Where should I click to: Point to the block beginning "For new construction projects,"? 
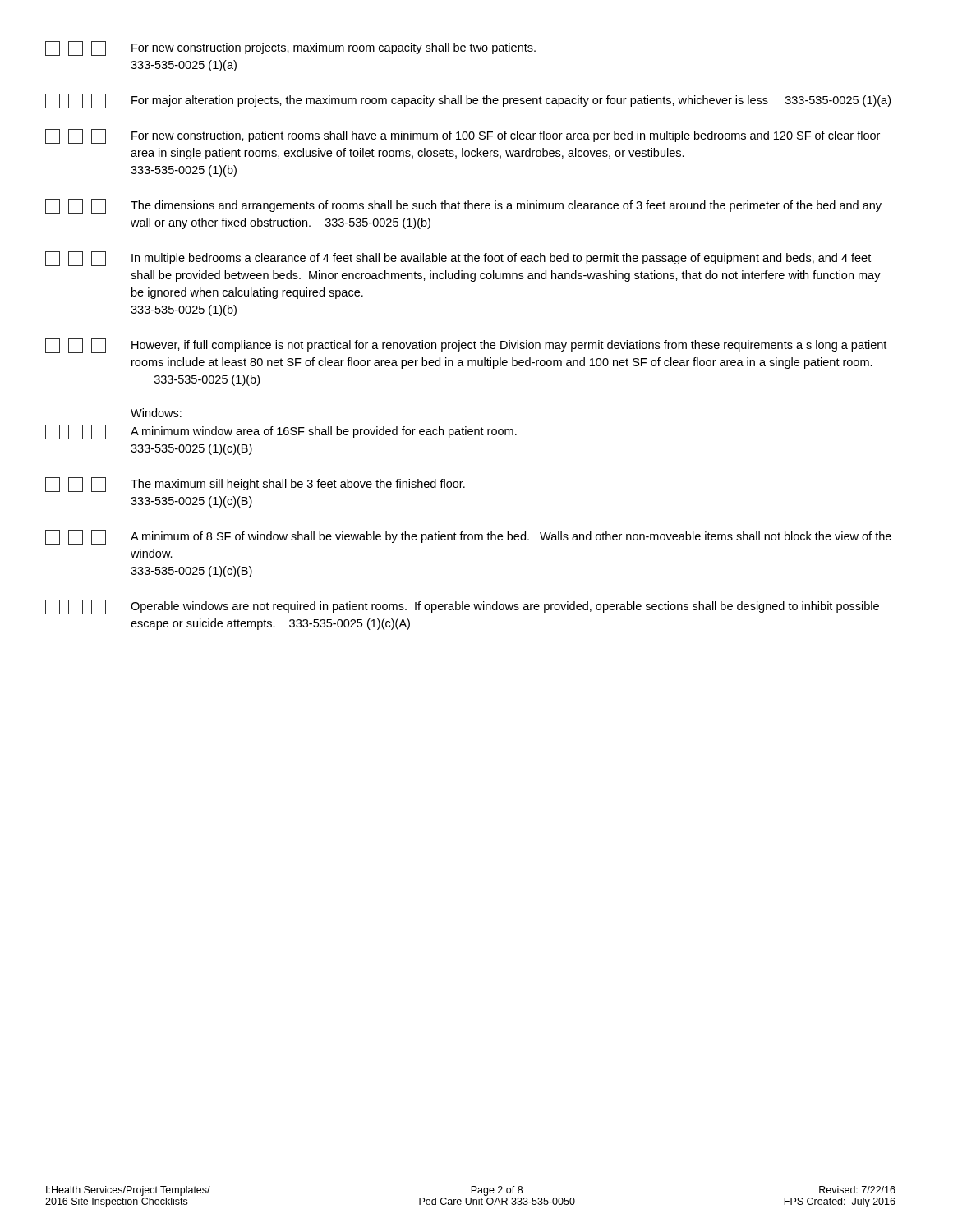pyautogui.click(x=470, y=57)
